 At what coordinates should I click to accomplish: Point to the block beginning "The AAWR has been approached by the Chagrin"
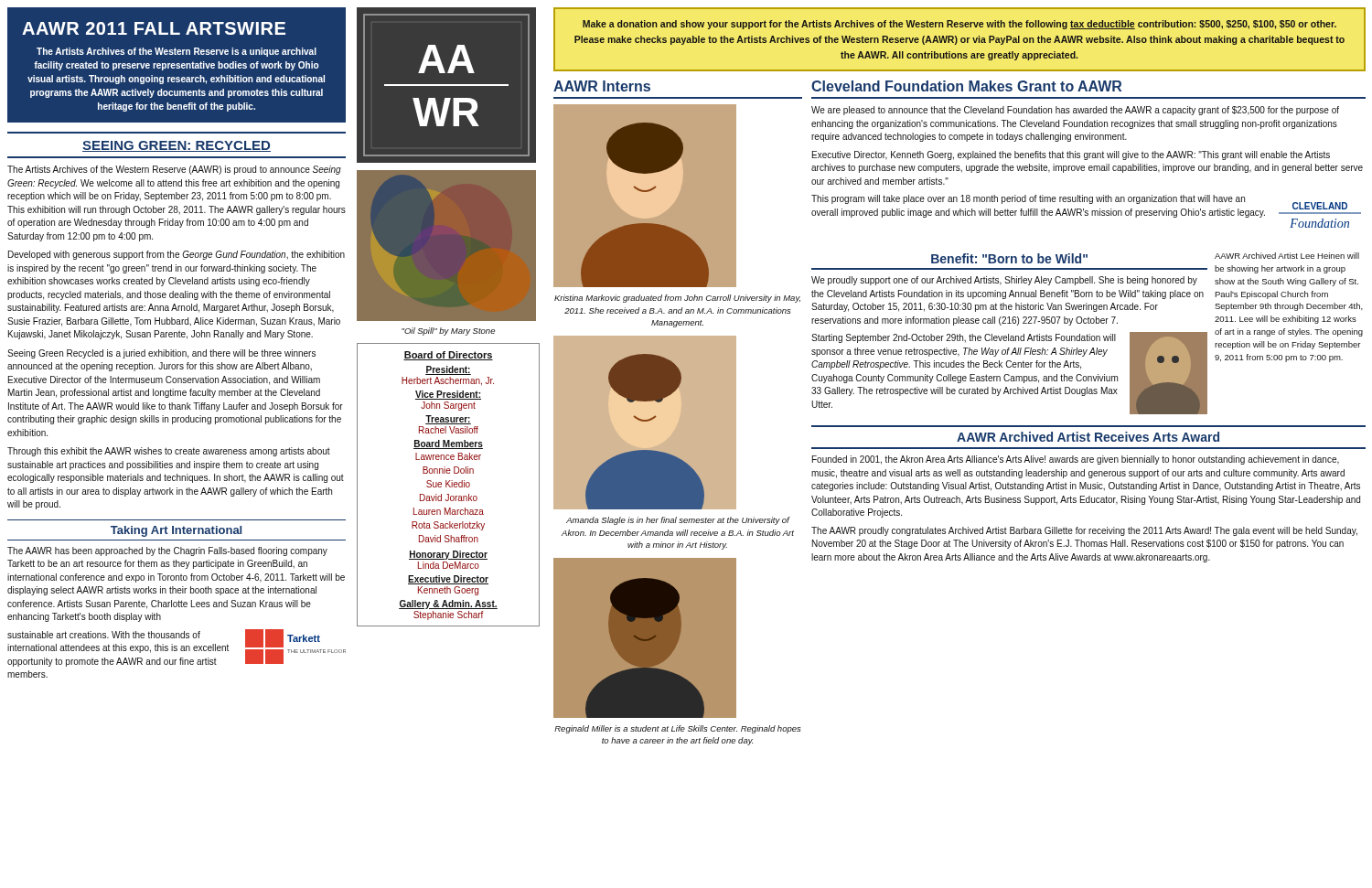tap(176, 584)
